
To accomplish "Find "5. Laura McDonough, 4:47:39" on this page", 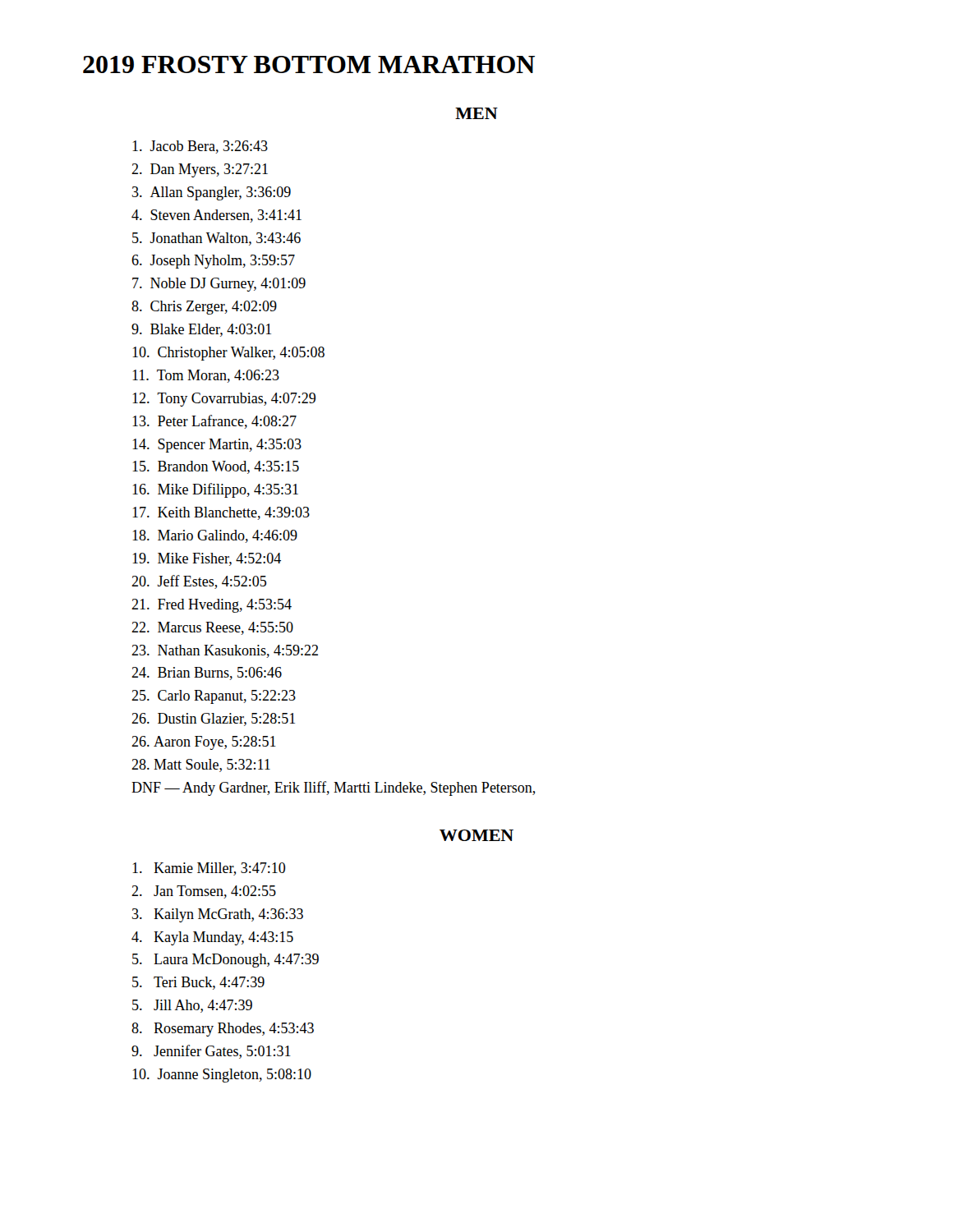I will 225,960.
